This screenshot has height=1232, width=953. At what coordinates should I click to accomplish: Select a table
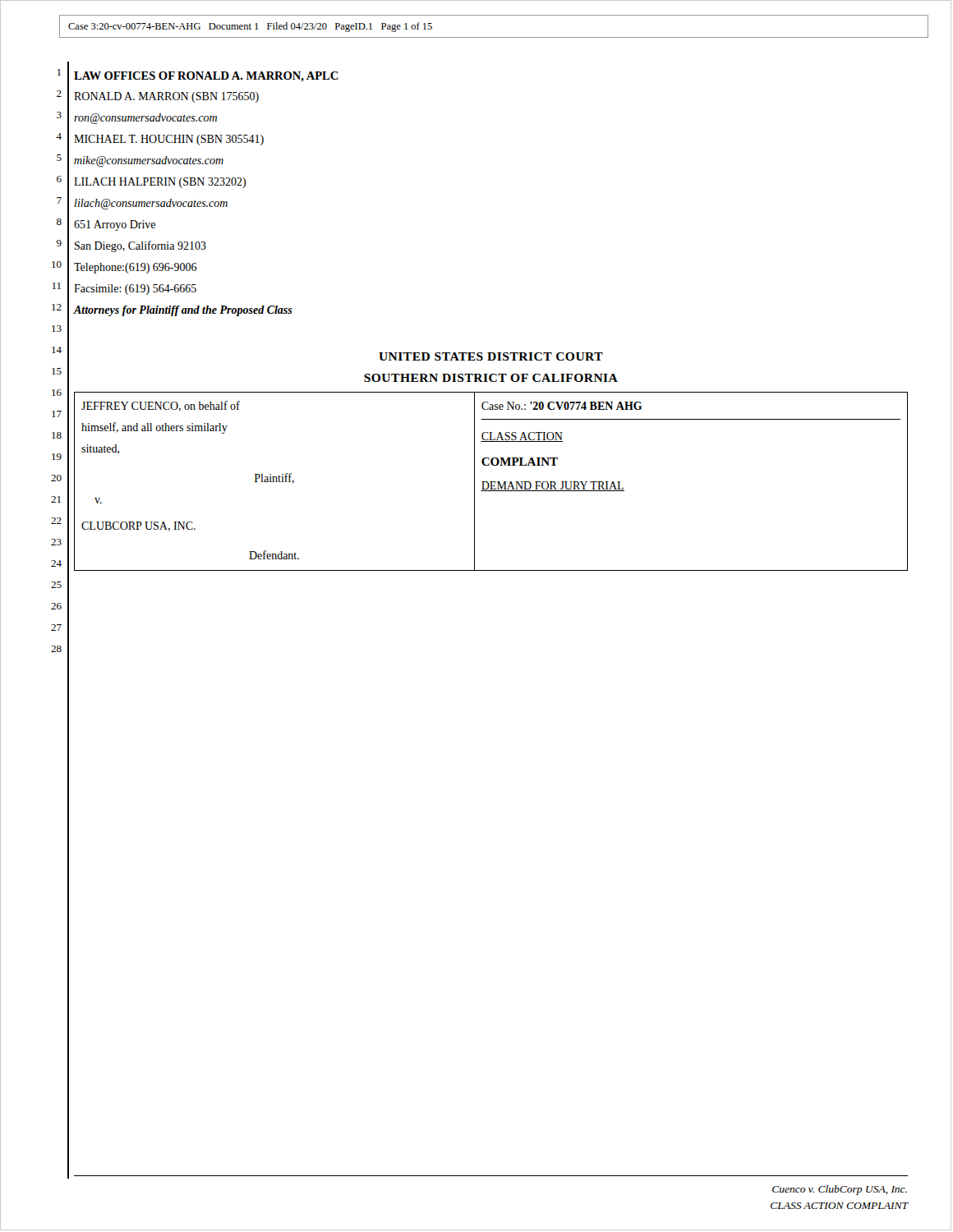point(491,481)
